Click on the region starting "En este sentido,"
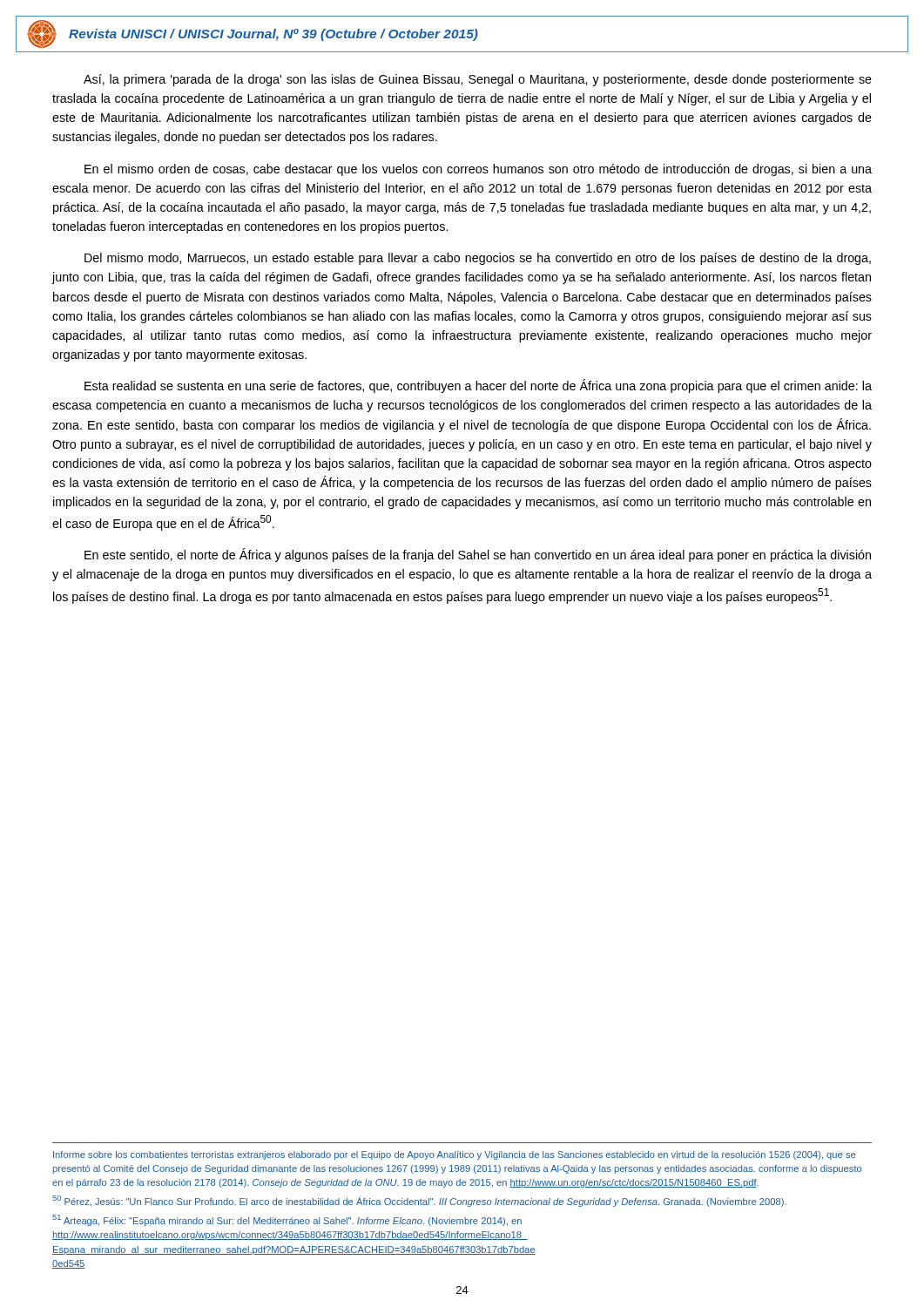Screen dimensions: 1307x924 tap(462, 576)
